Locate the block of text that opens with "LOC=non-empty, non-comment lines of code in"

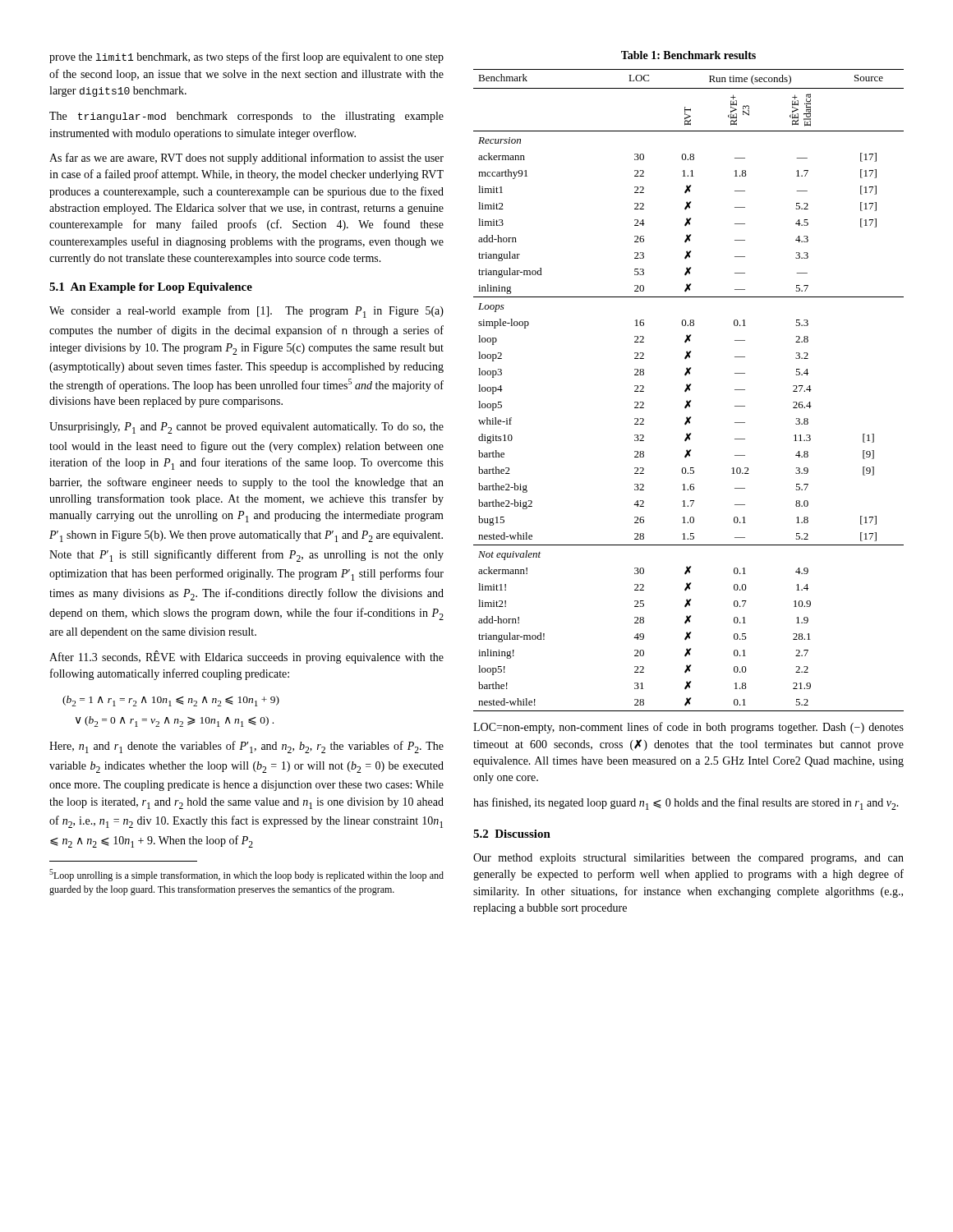point(688,753)
